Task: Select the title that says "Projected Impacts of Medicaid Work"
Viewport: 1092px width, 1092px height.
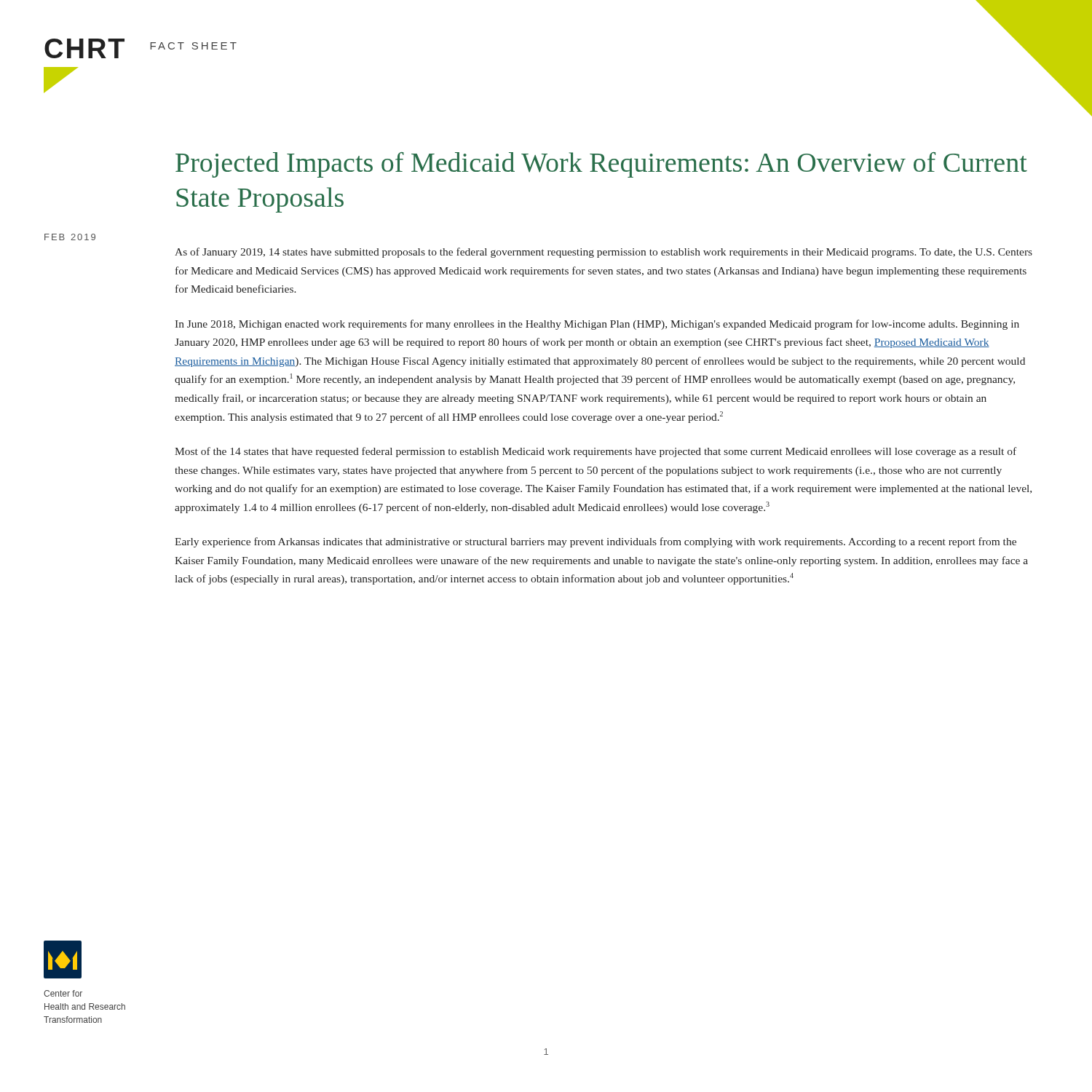Action: pos(604,180)
